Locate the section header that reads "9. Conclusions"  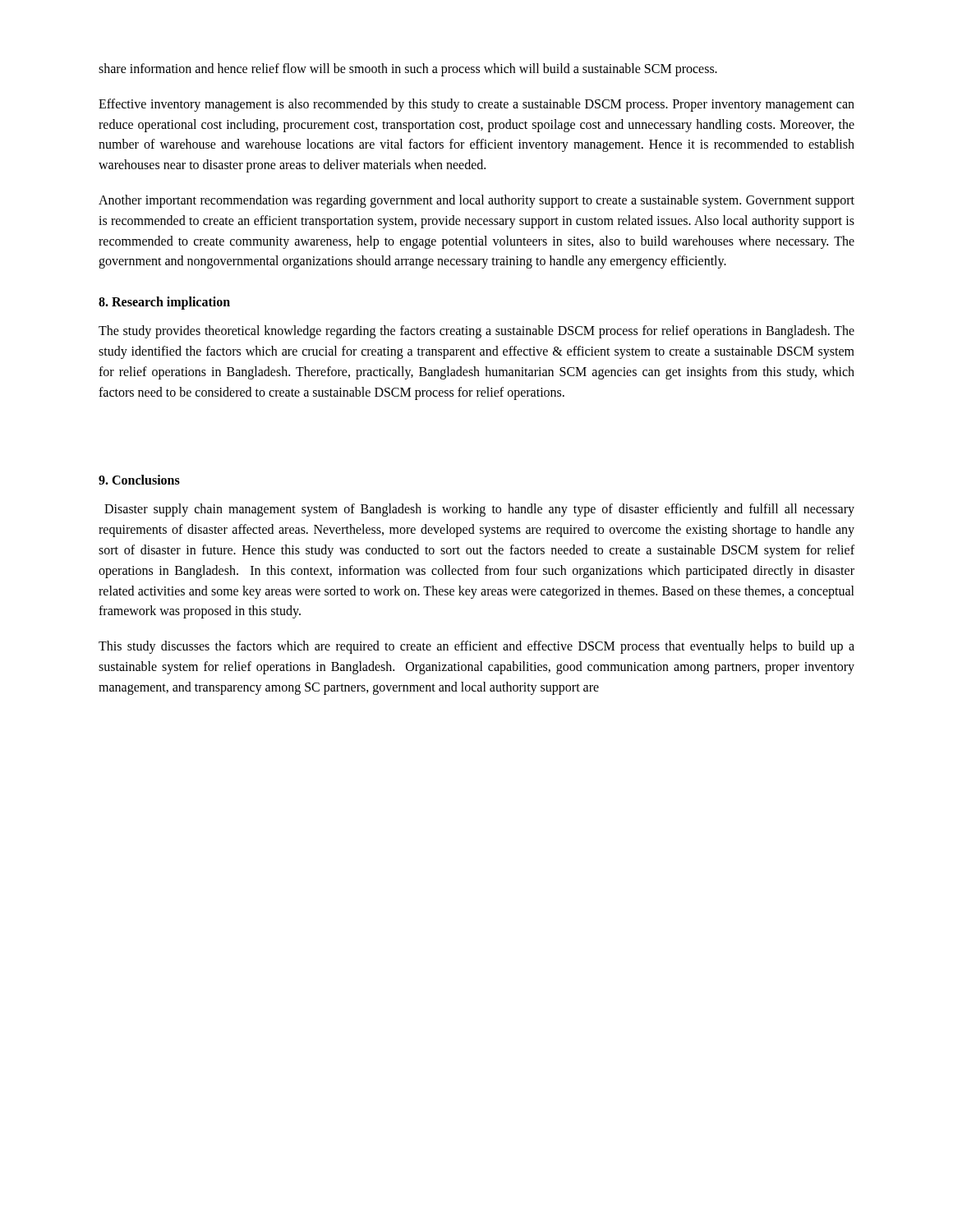tap(139, 480)
